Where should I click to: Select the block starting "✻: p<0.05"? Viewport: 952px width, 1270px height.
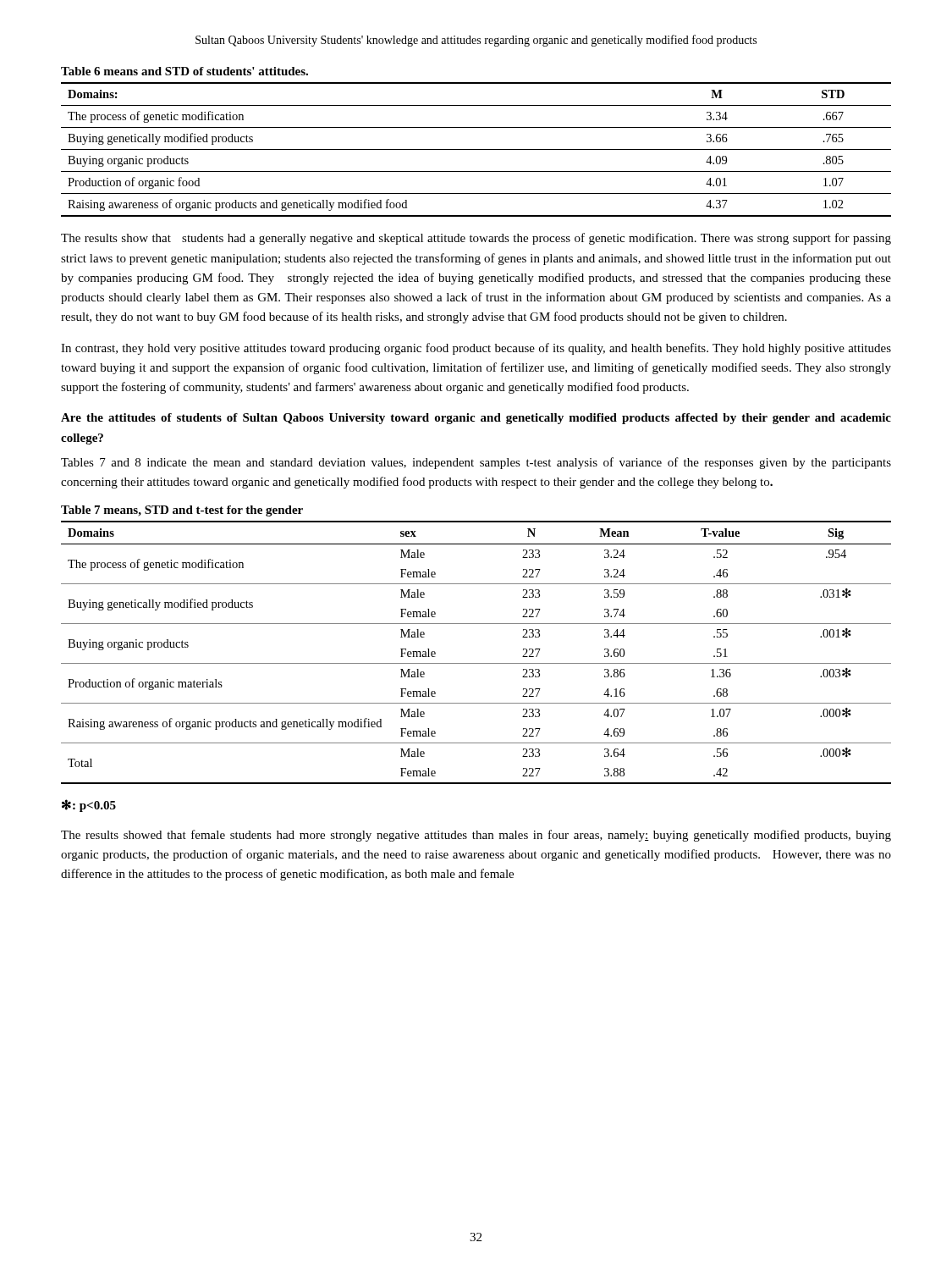pos(88,805)
